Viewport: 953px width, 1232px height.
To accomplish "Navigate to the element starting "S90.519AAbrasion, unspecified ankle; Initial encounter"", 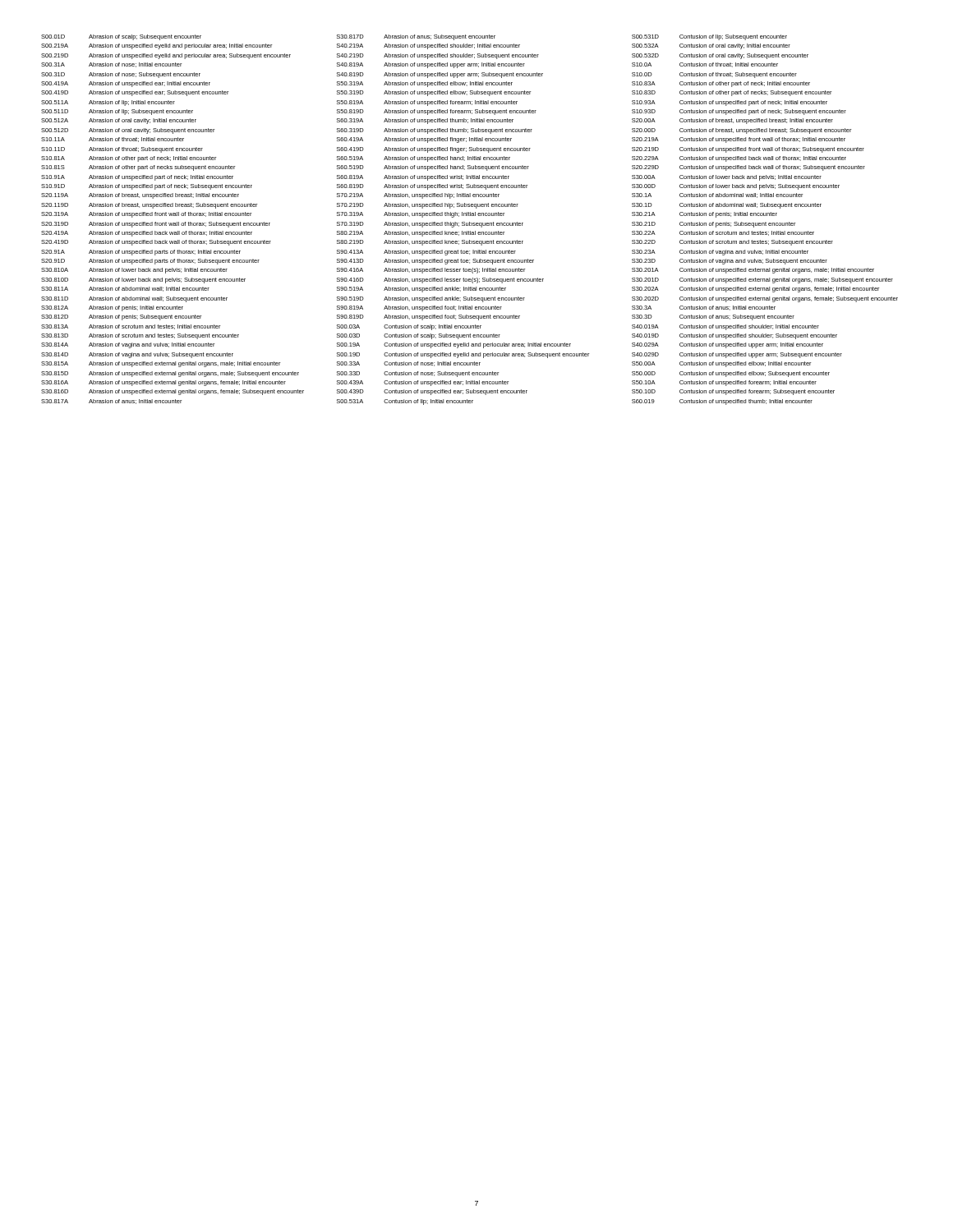I will click(476, 289).
